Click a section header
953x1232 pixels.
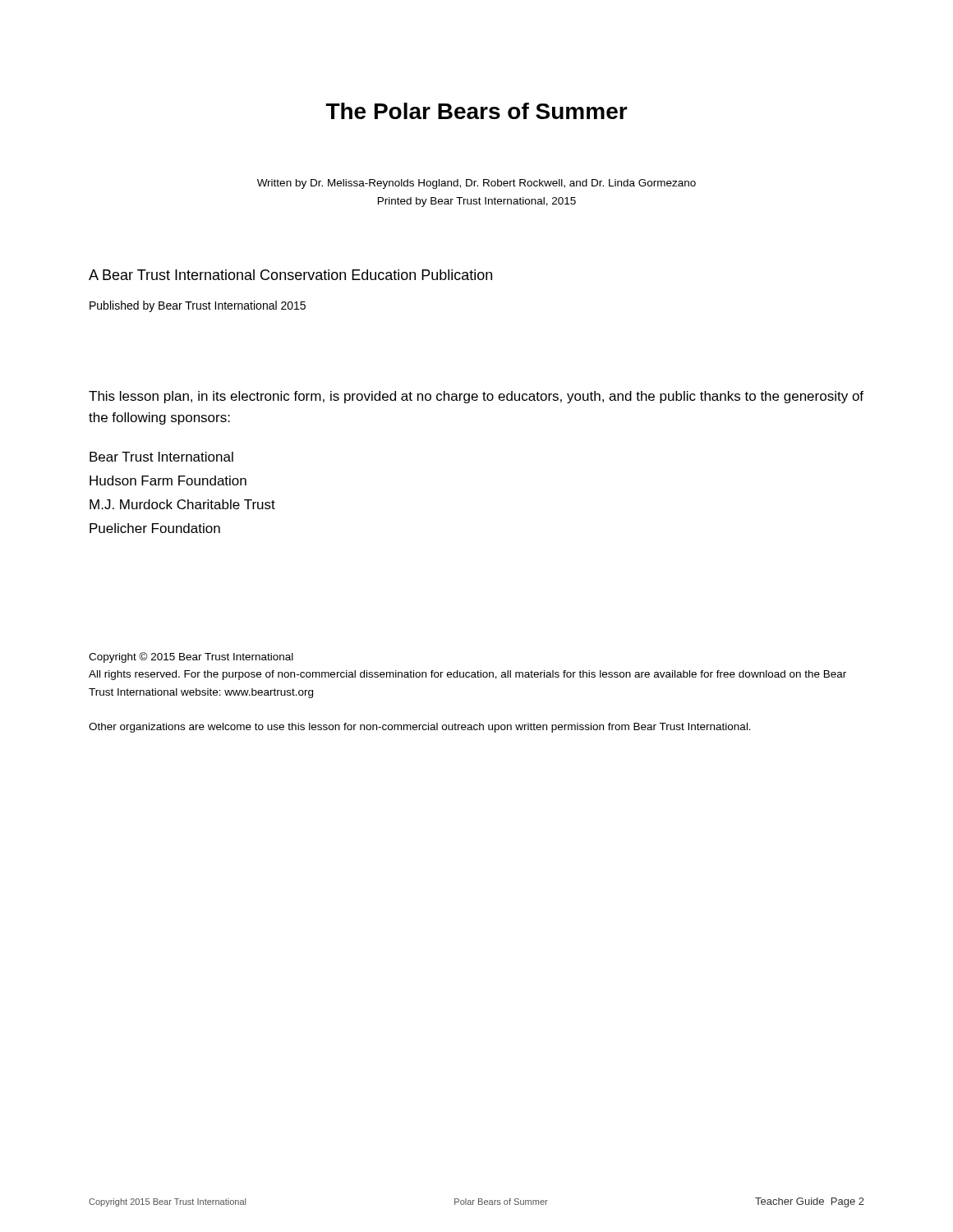pyautogui.click(x=291, y=275)
